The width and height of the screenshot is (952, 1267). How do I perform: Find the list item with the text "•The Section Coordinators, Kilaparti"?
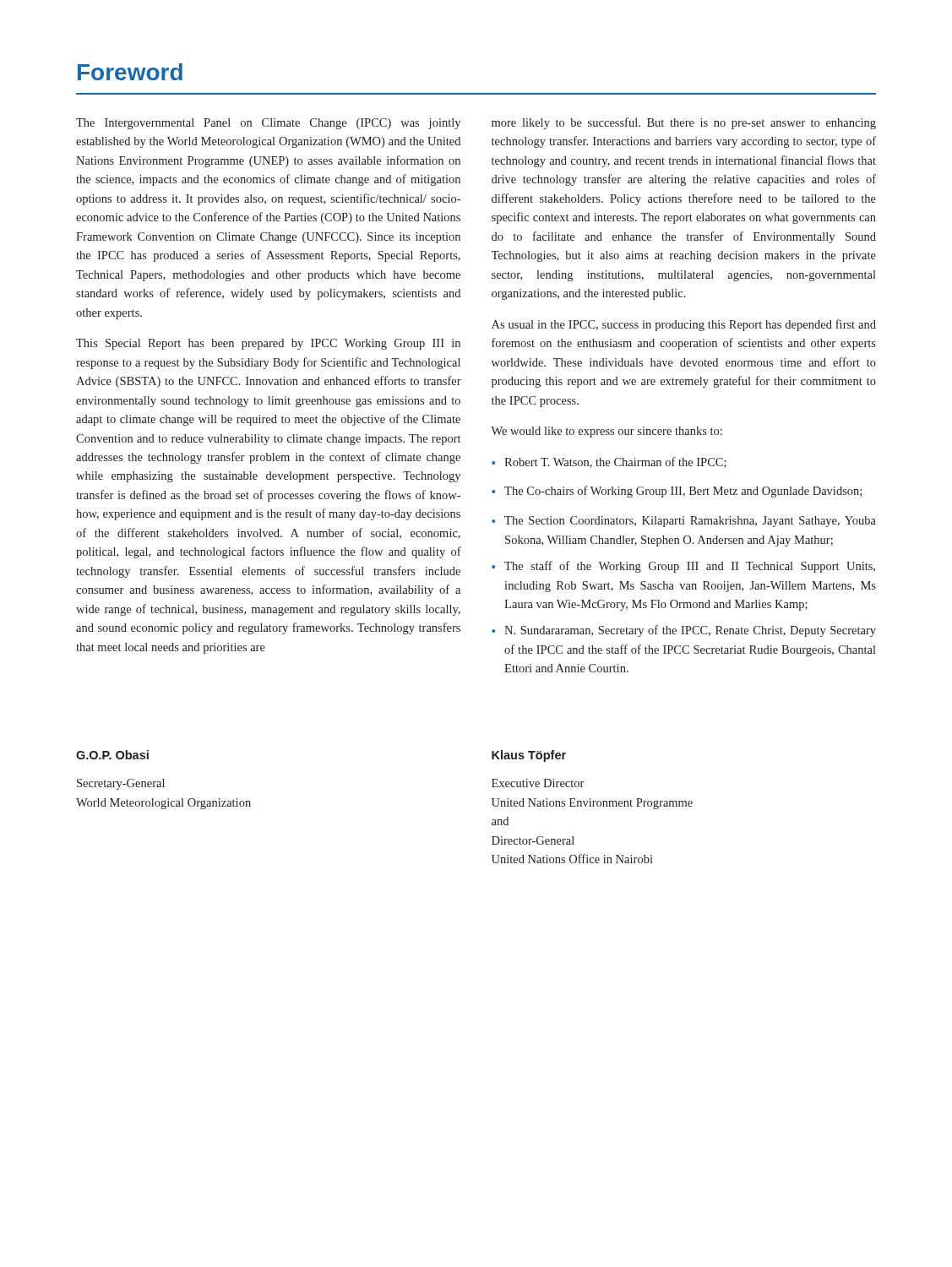[684, 530]
